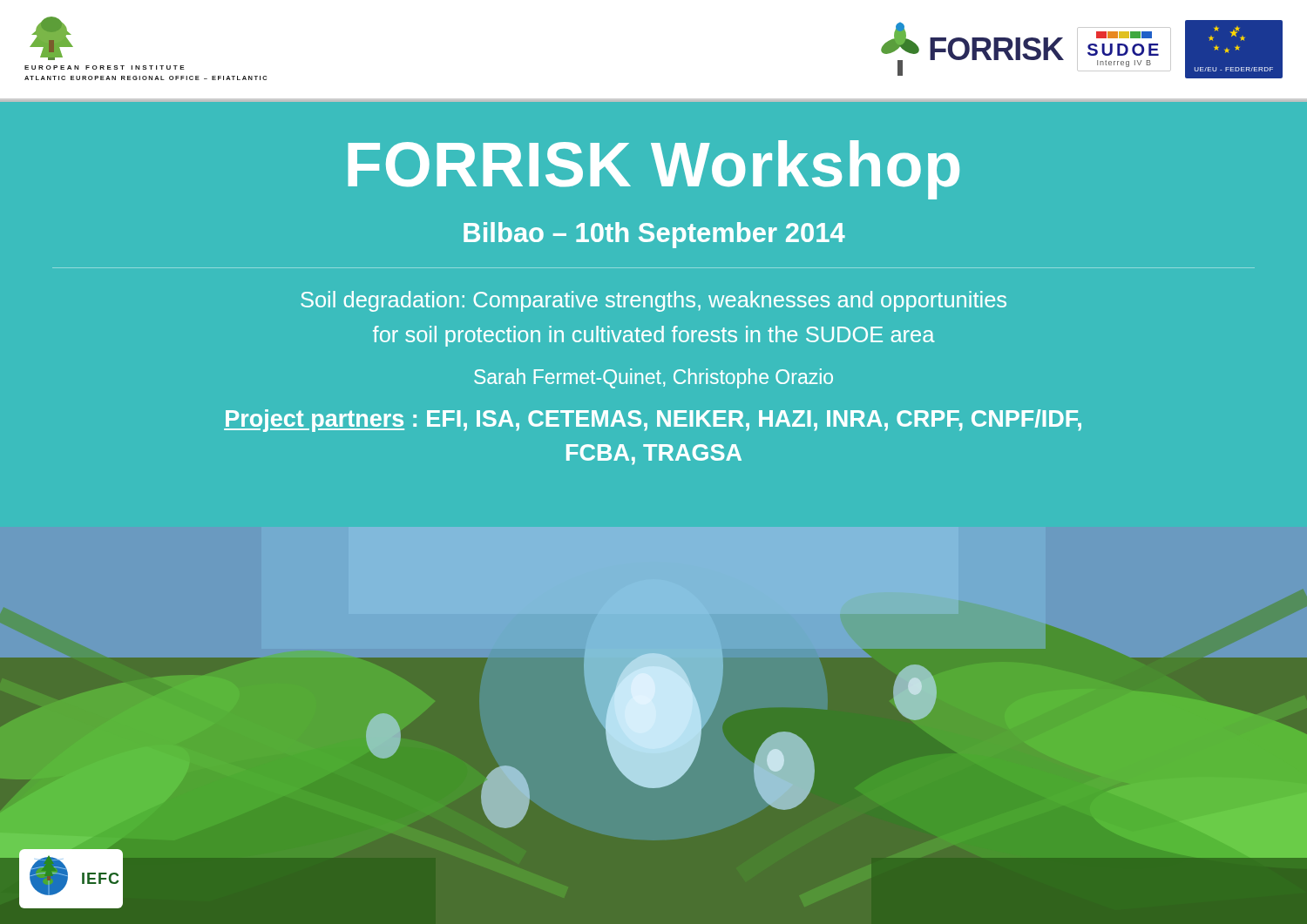The image size is (1307, 924).
Task: Point to the block beginning "Soil degradation: Comparative strengths, weaknesses and"
Action: tap(653, 317)
